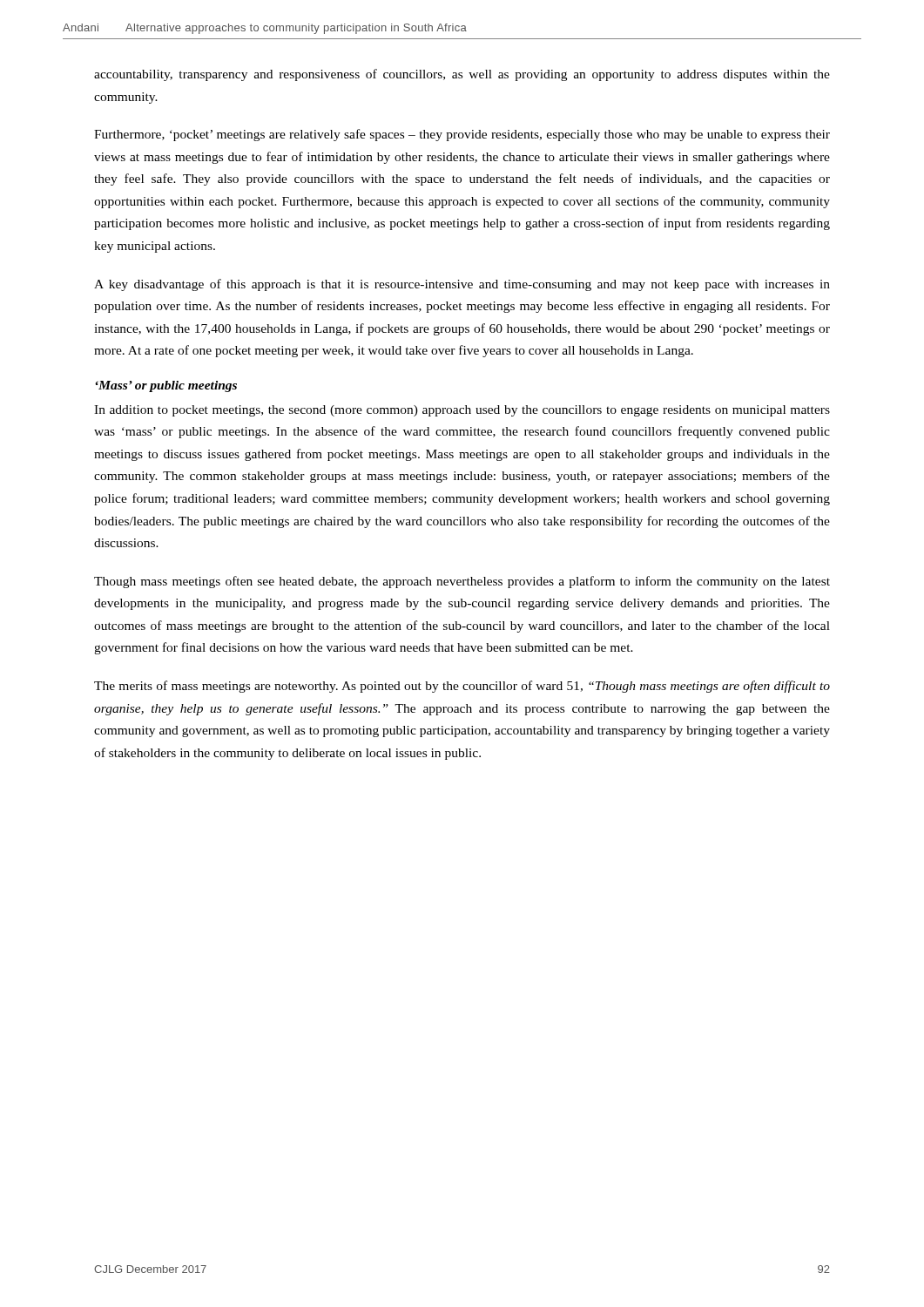Image resolution: width=924 pixels, height=1307 pixels.
Task: Click on the text block that reads "The merits of mass meetings"
Action: 462,719
